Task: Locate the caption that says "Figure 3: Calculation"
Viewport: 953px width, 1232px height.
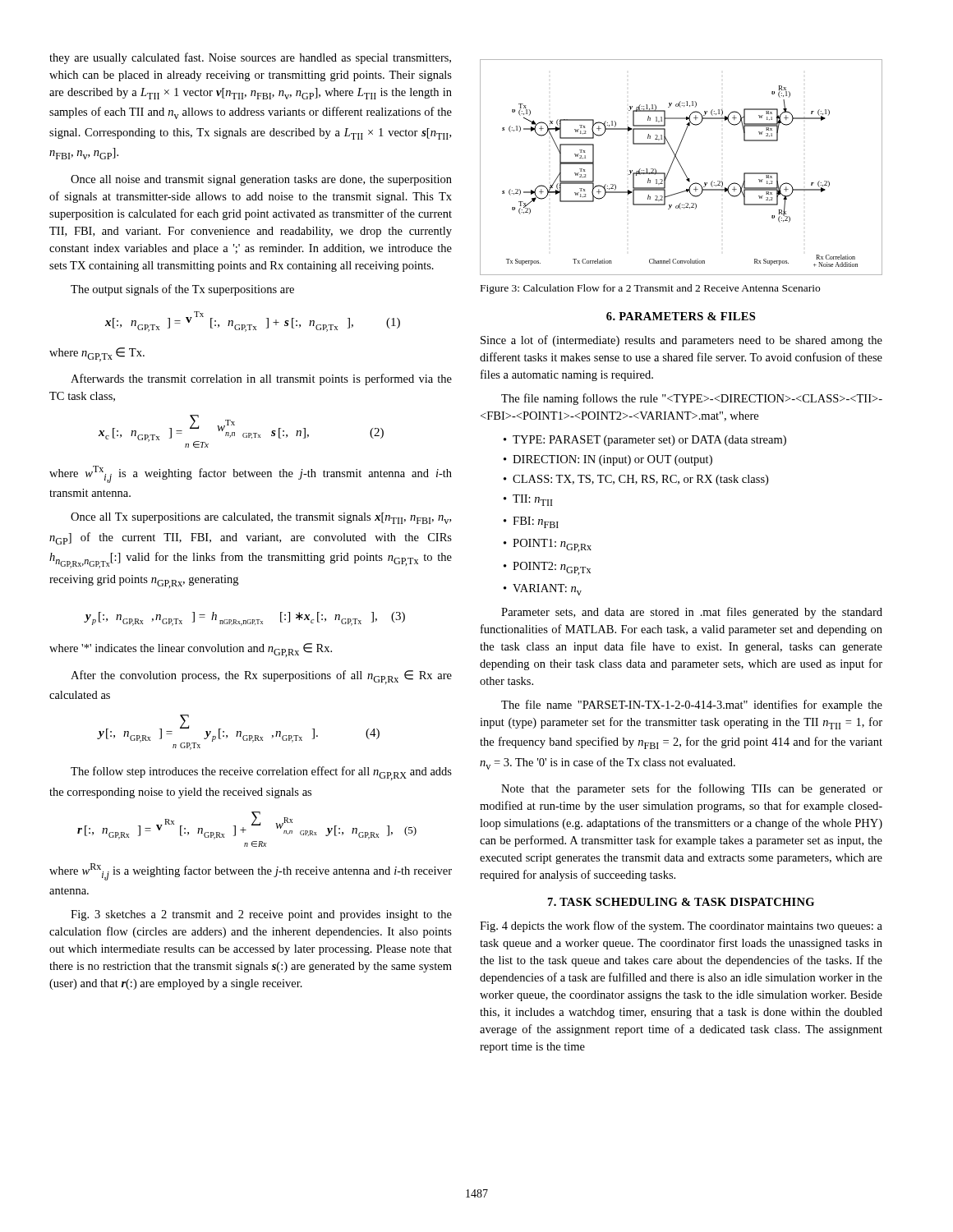Action: click(x=650, y=288)
